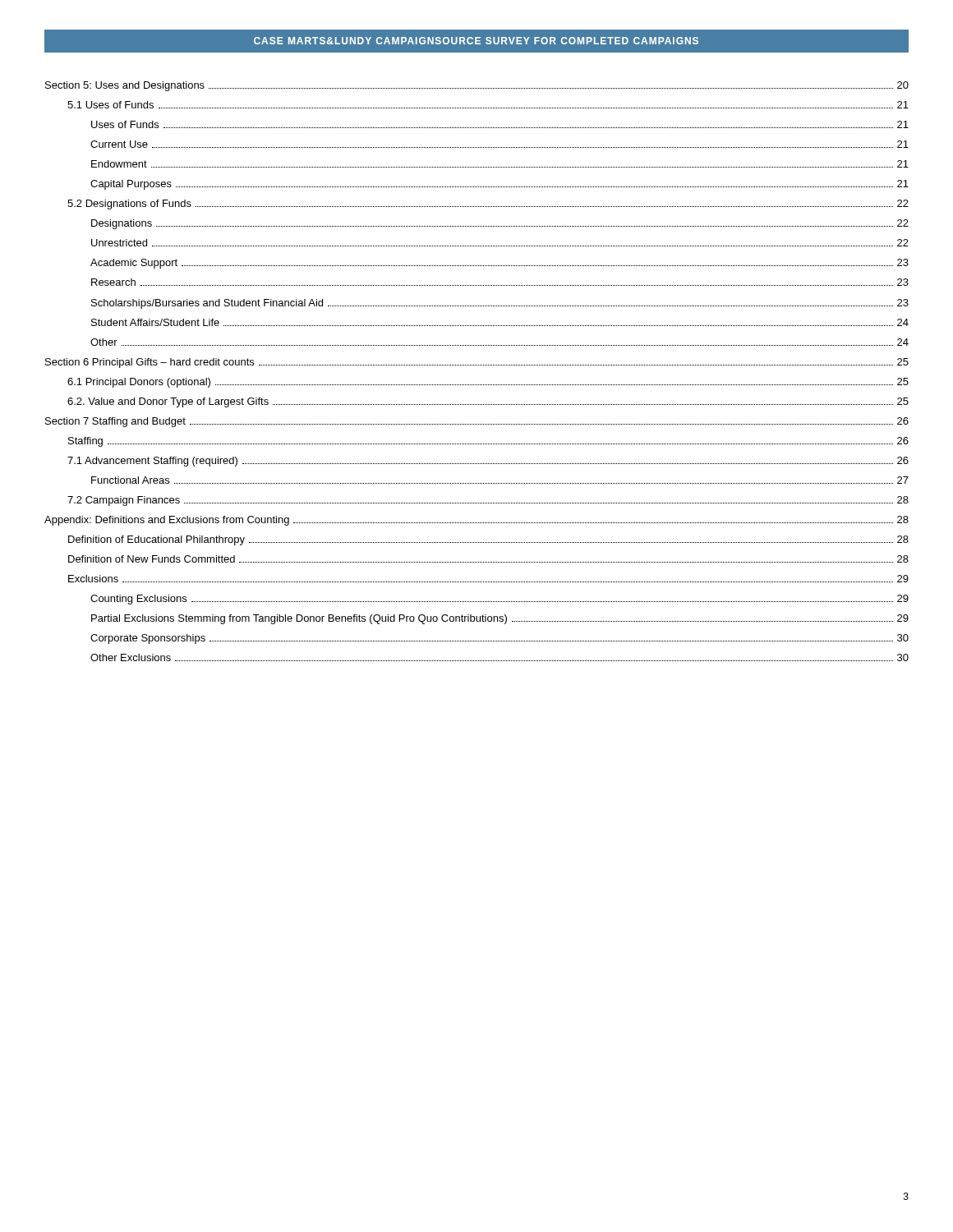Viewport: 953px width, 1232px height.
Task: Select the region starting "Scholarships/Bursaries and Student Financial Aid 23"
Action: coord(499,303)
